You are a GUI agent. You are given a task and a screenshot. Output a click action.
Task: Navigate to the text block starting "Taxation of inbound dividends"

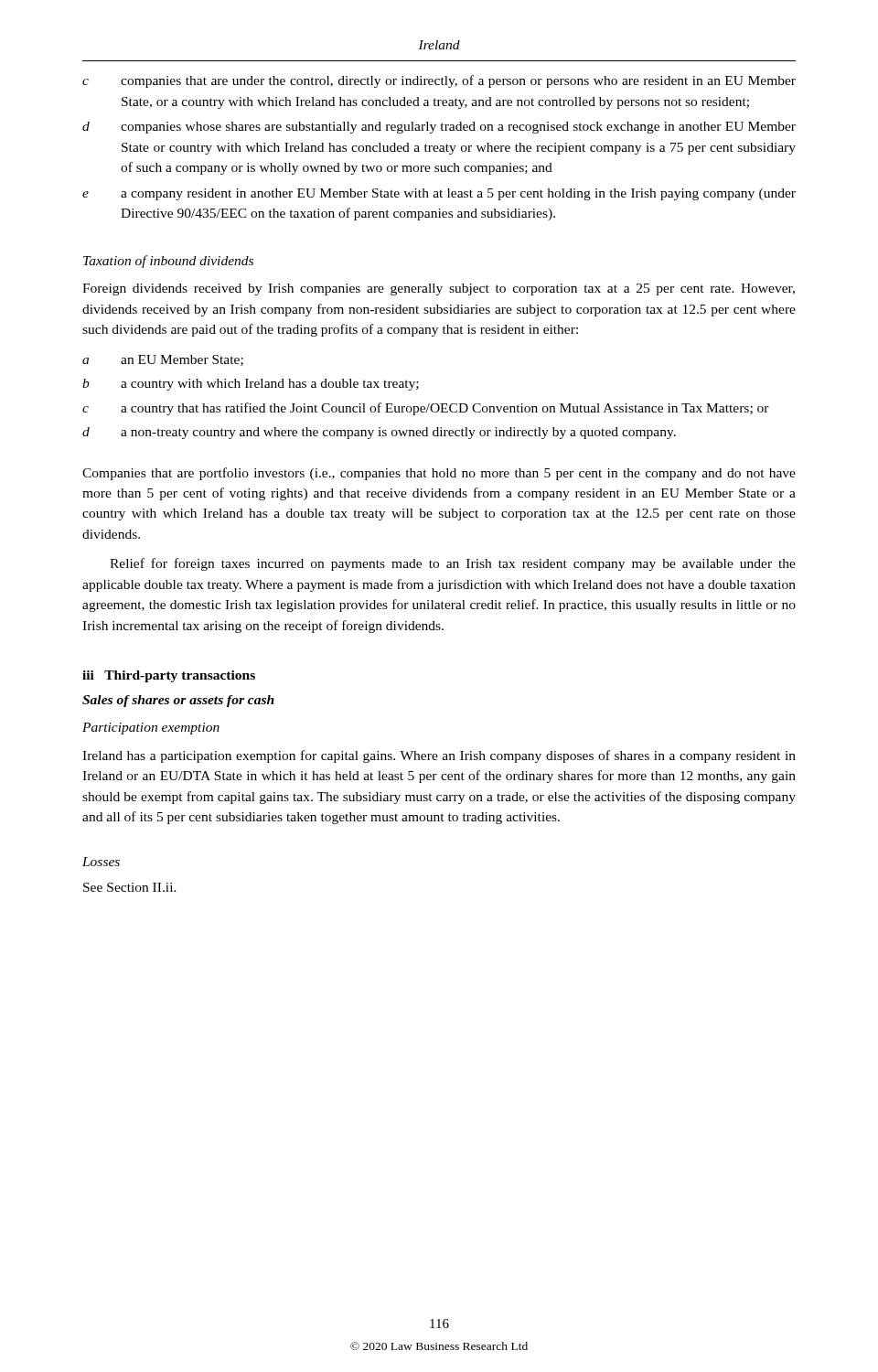tap(168, 260)
